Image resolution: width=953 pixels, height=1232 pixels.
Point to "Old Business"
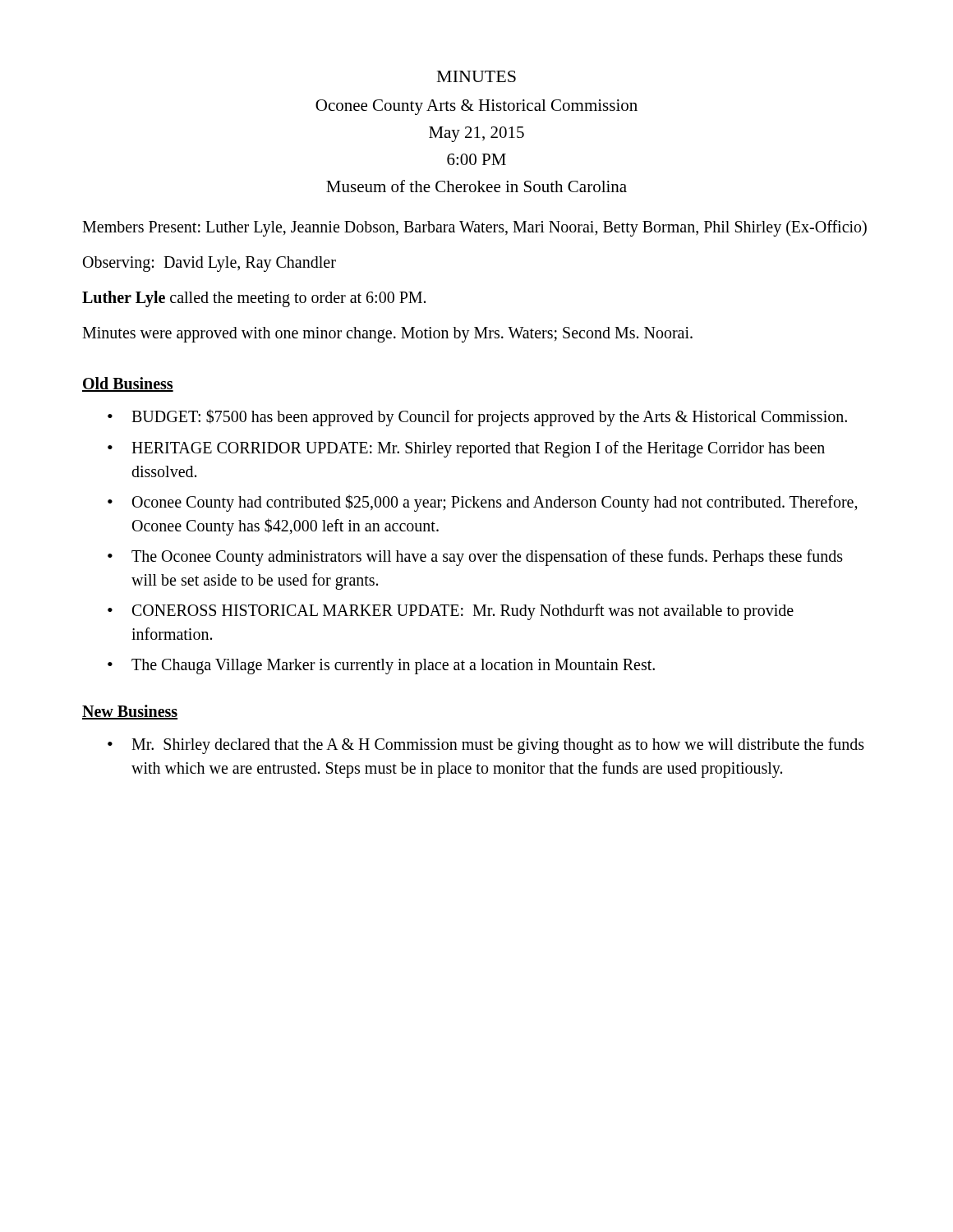128,384
